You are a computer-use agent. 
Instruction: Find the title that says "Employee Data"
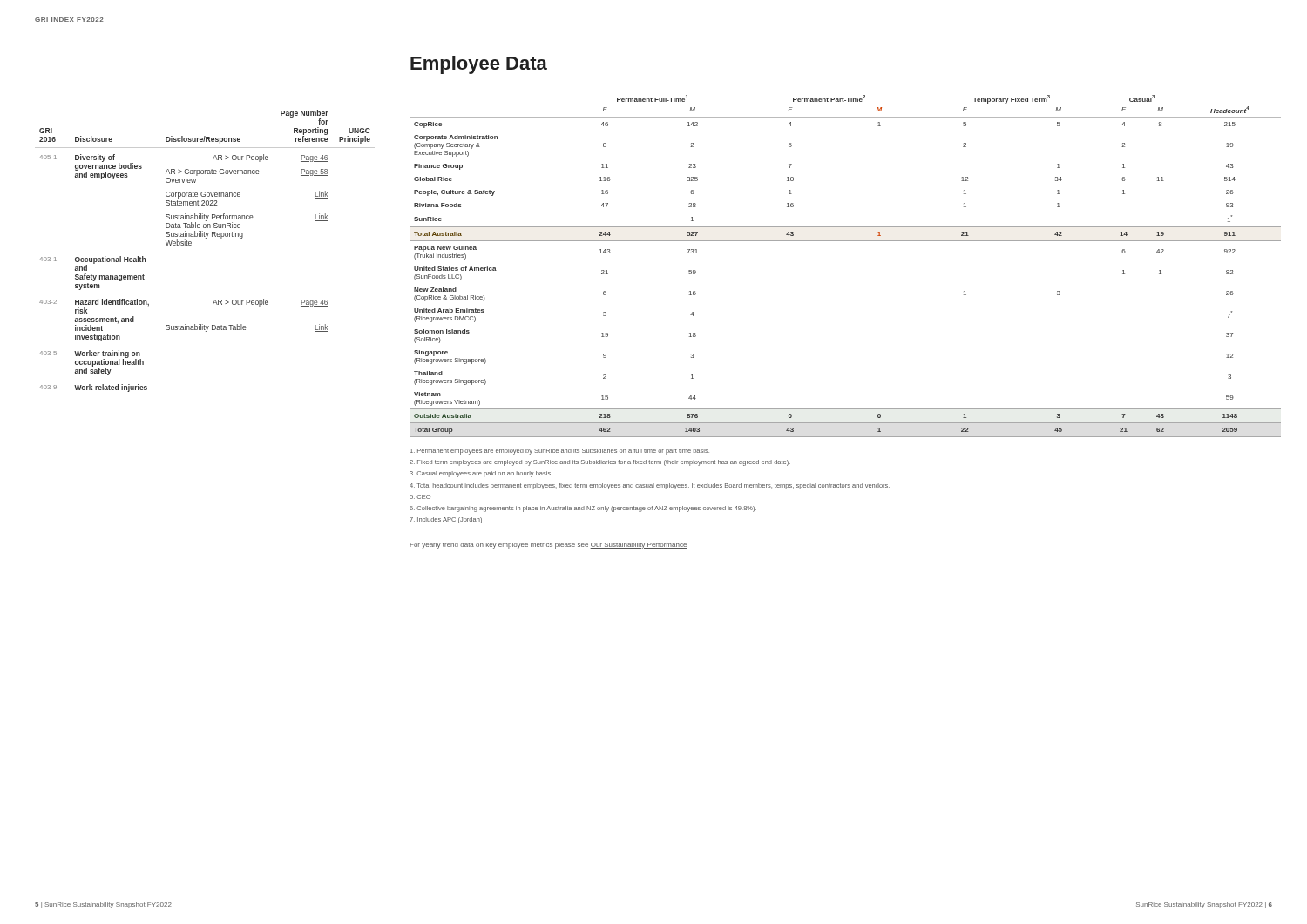tap(478, 64)
